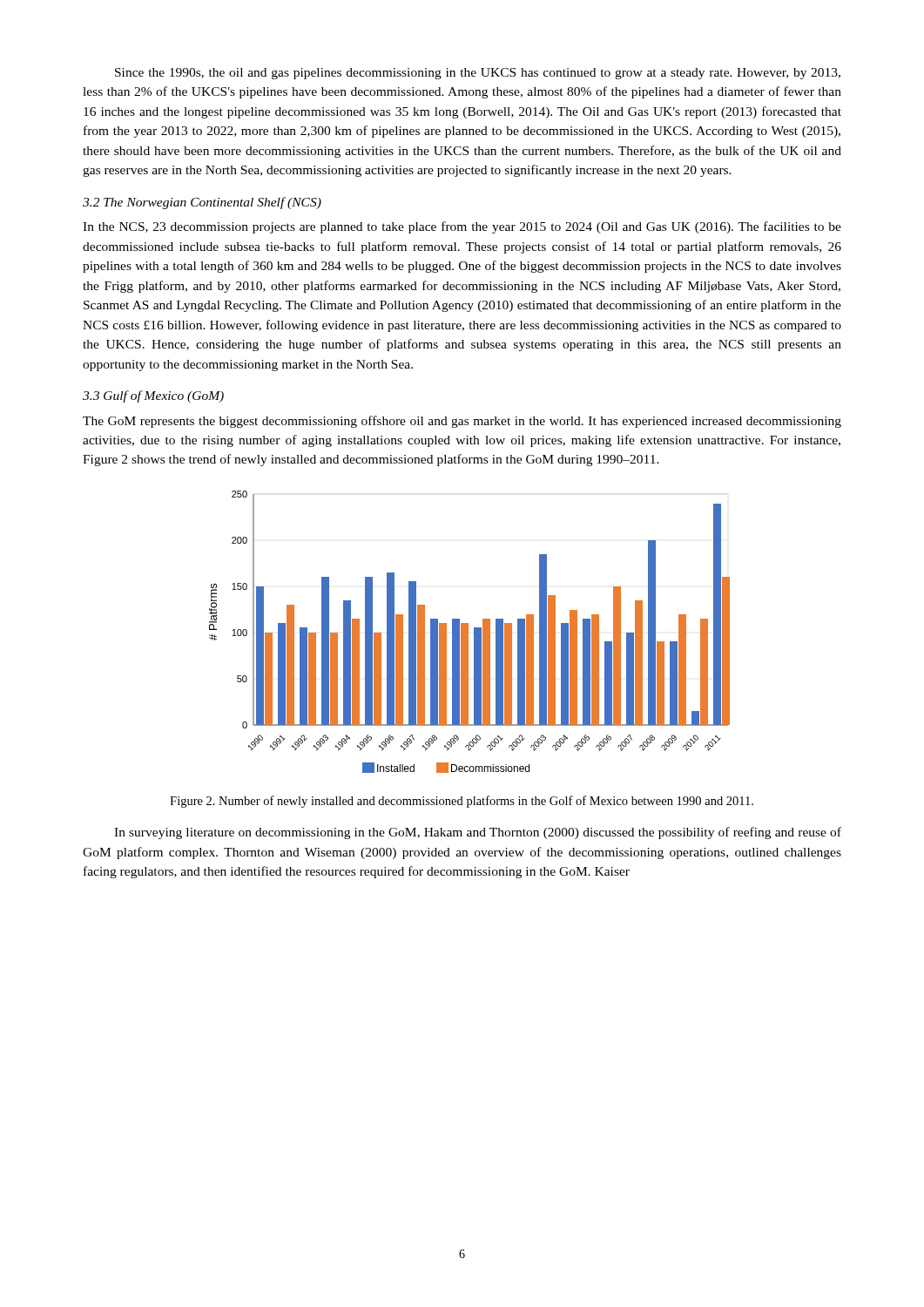Select the grouped bar chart

tap(462, 636)
